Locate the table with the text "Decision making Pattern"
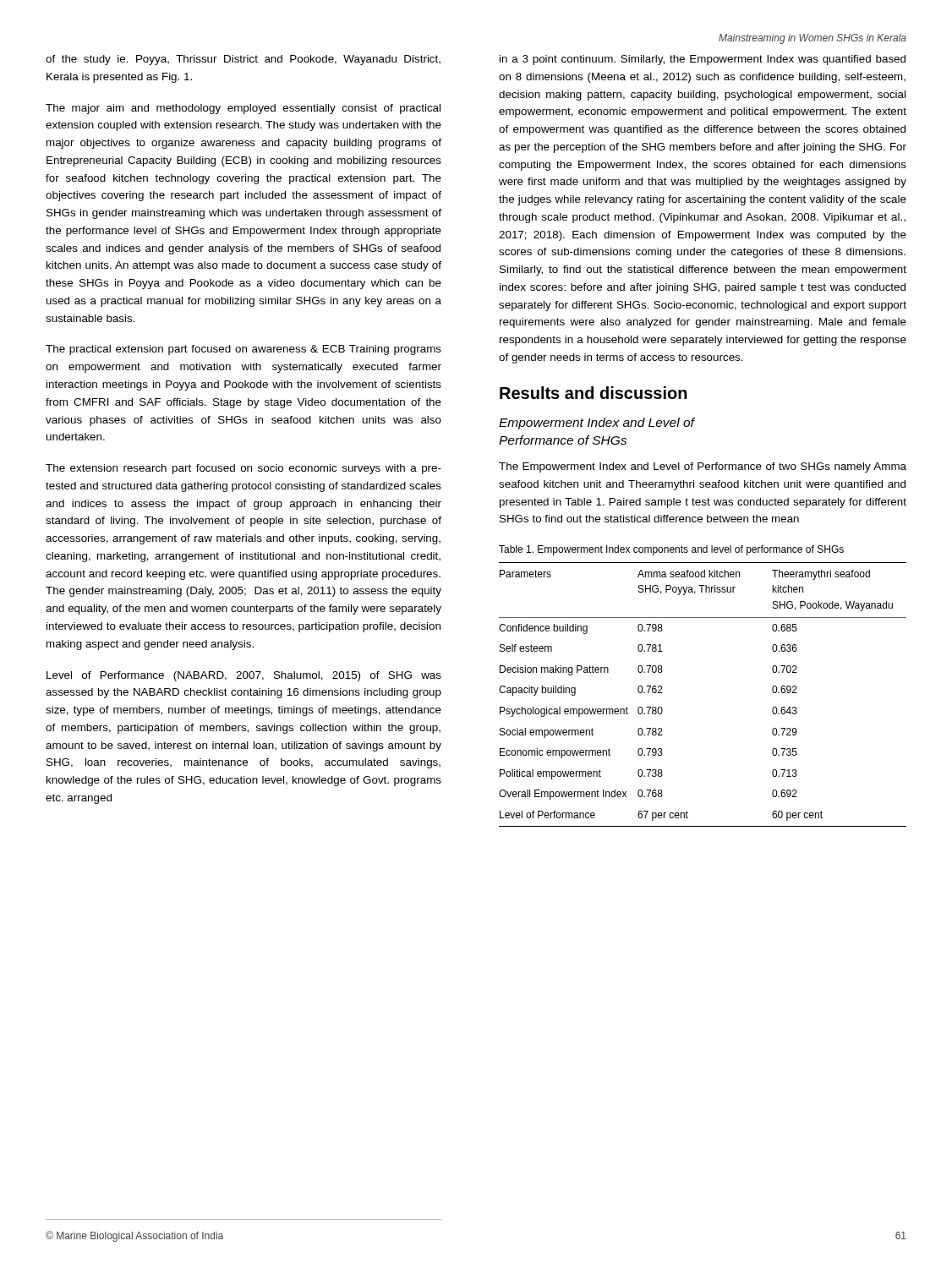952x1268 pixels. point(703,694)
